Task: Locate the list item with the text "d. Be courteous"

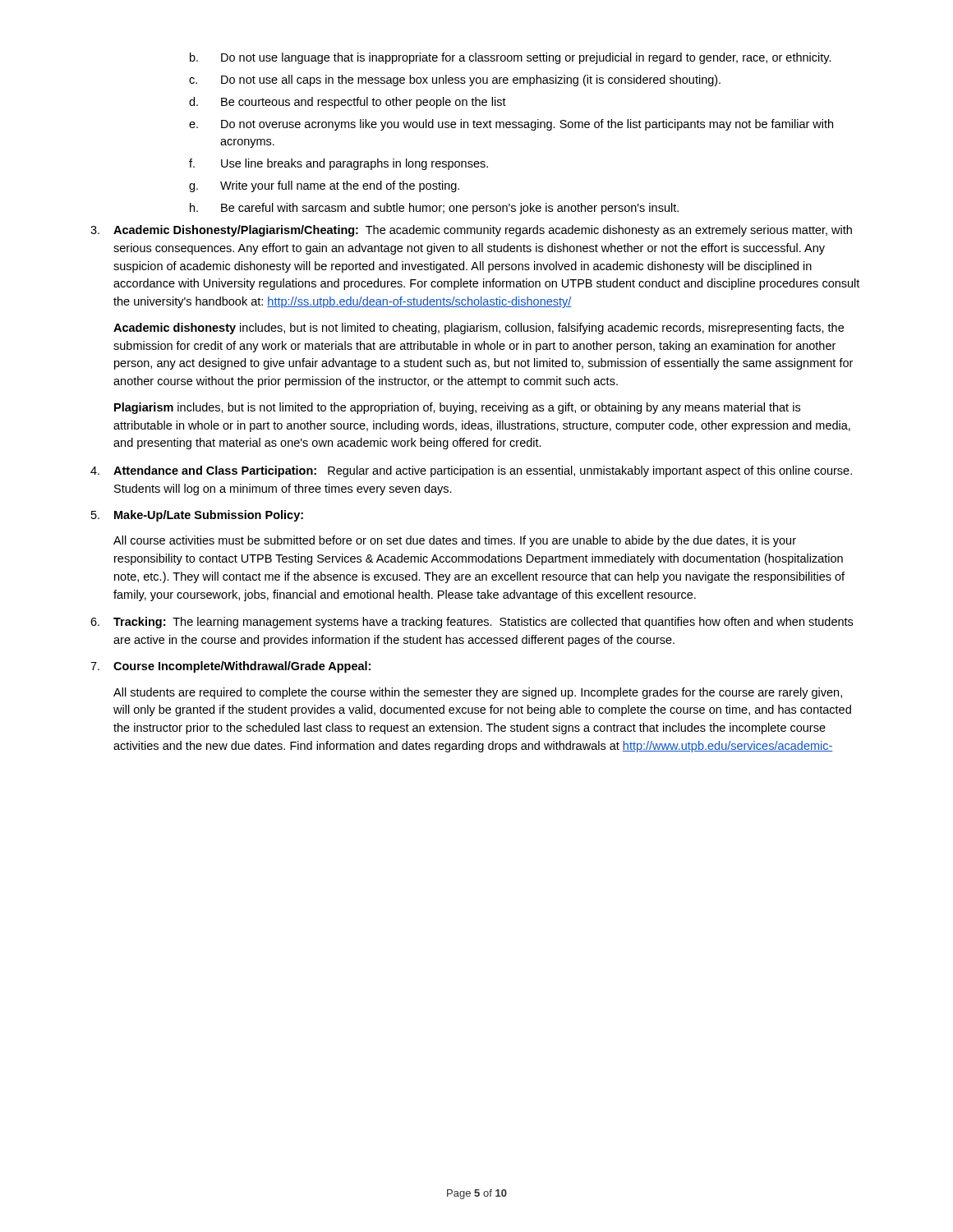Action: (348, 103)
